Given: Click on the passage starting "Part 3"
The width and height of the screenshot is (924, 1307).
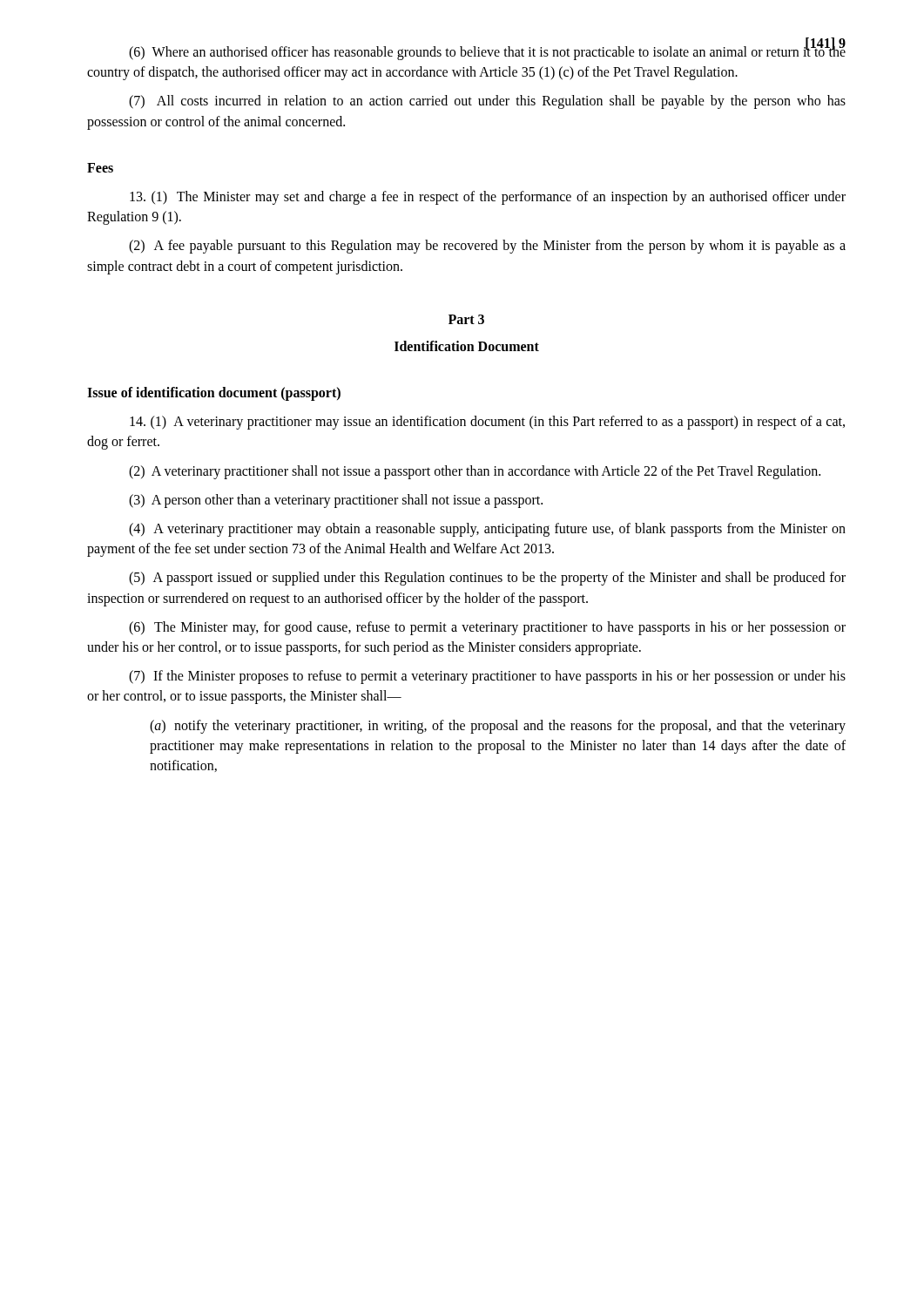Looking at the screenshot, I should 466,319.
